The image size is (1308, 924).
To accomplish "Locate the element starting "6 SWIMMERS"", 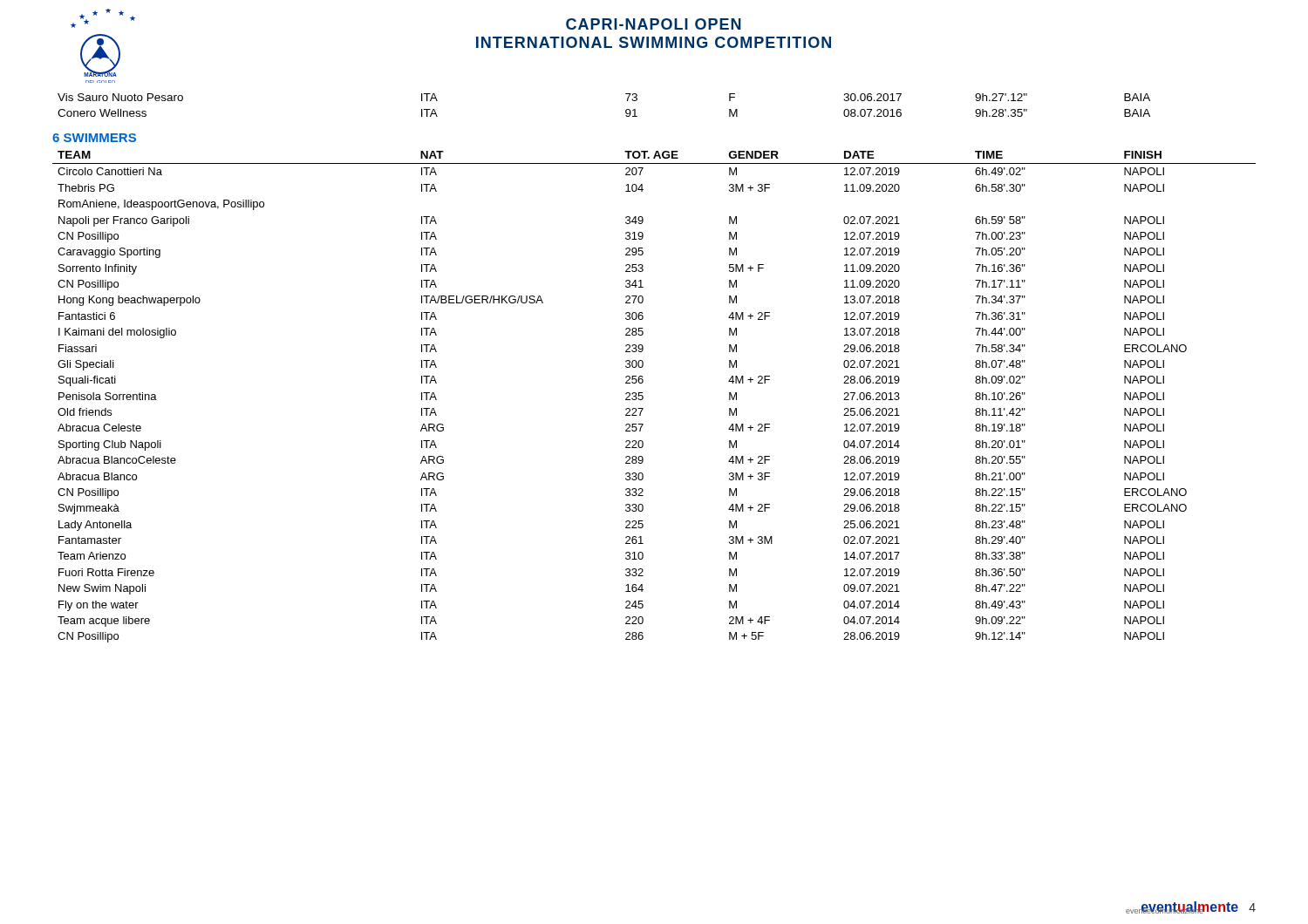I will (95, 137).
